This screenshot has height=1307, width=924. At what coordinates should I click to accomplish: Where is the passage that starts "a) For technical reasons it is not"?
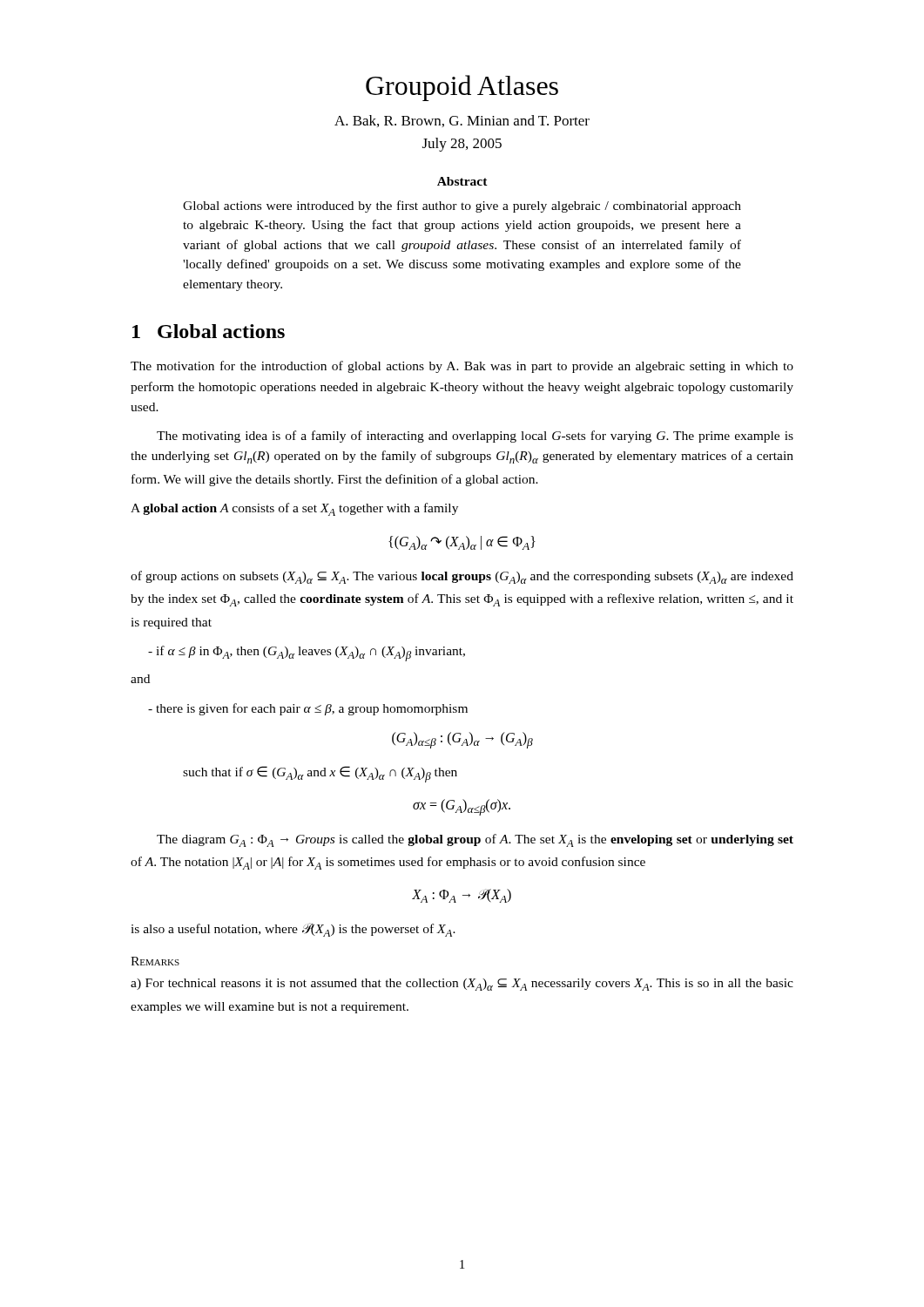pos(462,994)
